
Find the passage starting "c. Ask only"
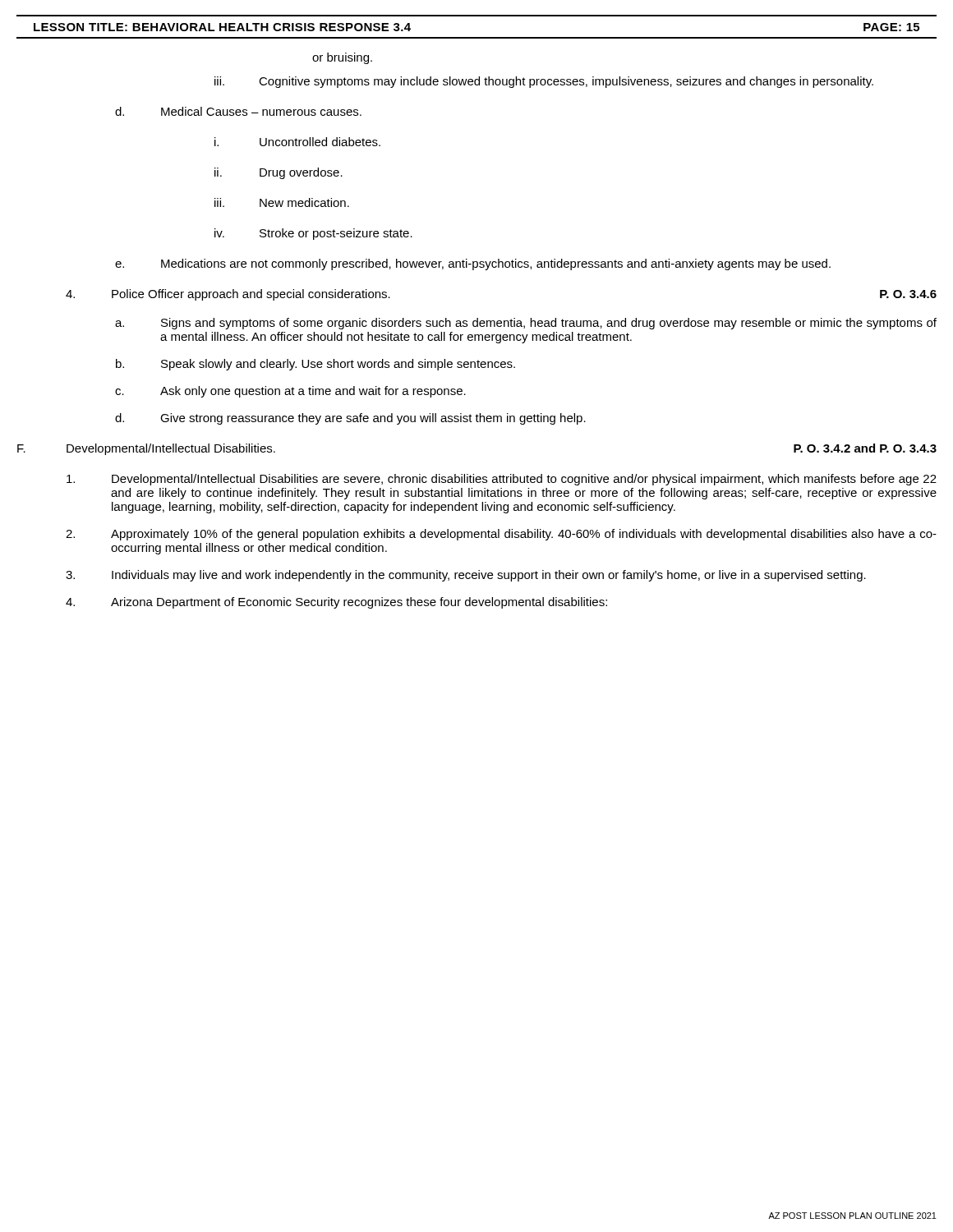tap(290, 392)
